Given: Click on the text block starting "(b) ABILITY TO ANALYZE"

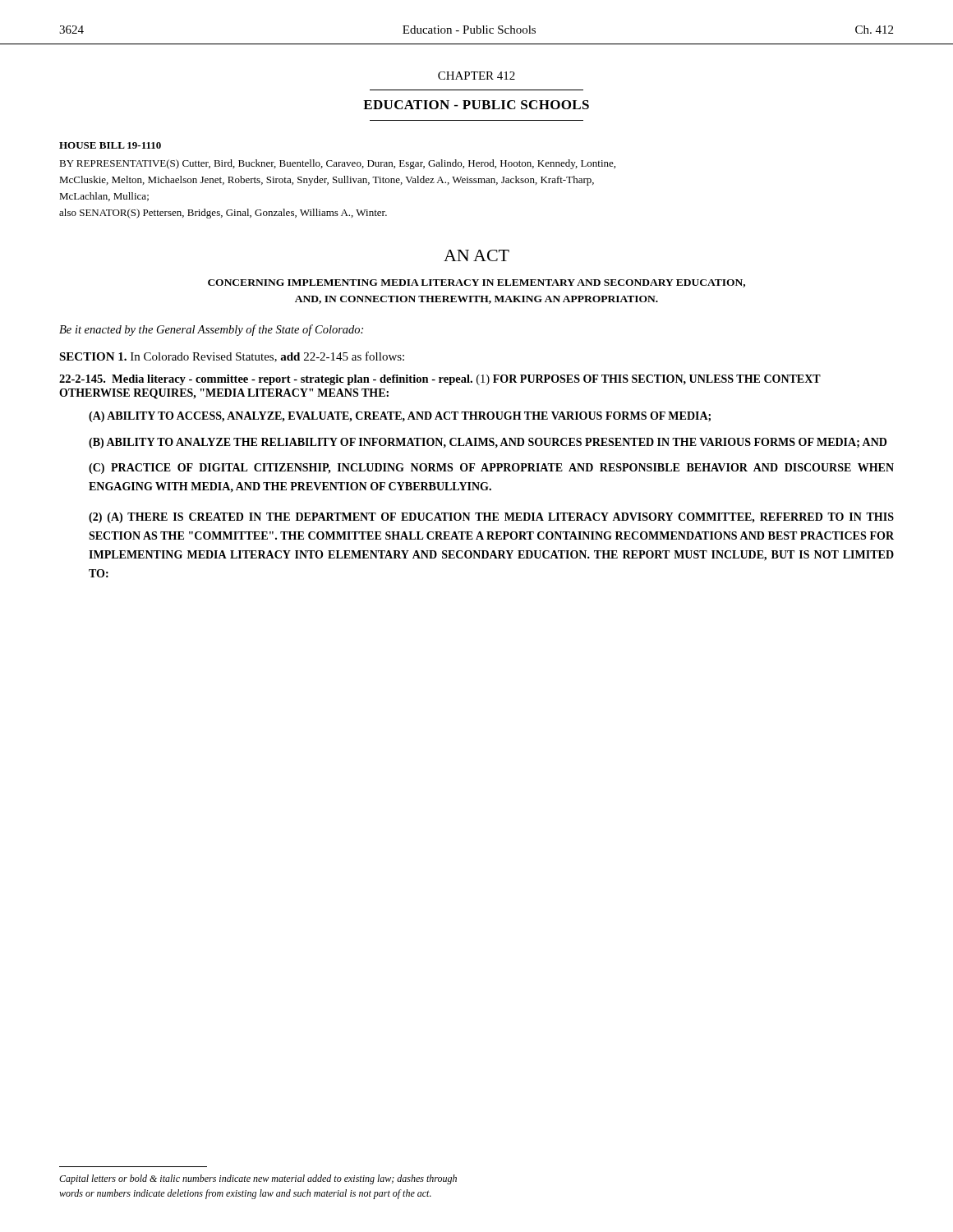Looking at the screenshot, I should [x=488, y=442].
